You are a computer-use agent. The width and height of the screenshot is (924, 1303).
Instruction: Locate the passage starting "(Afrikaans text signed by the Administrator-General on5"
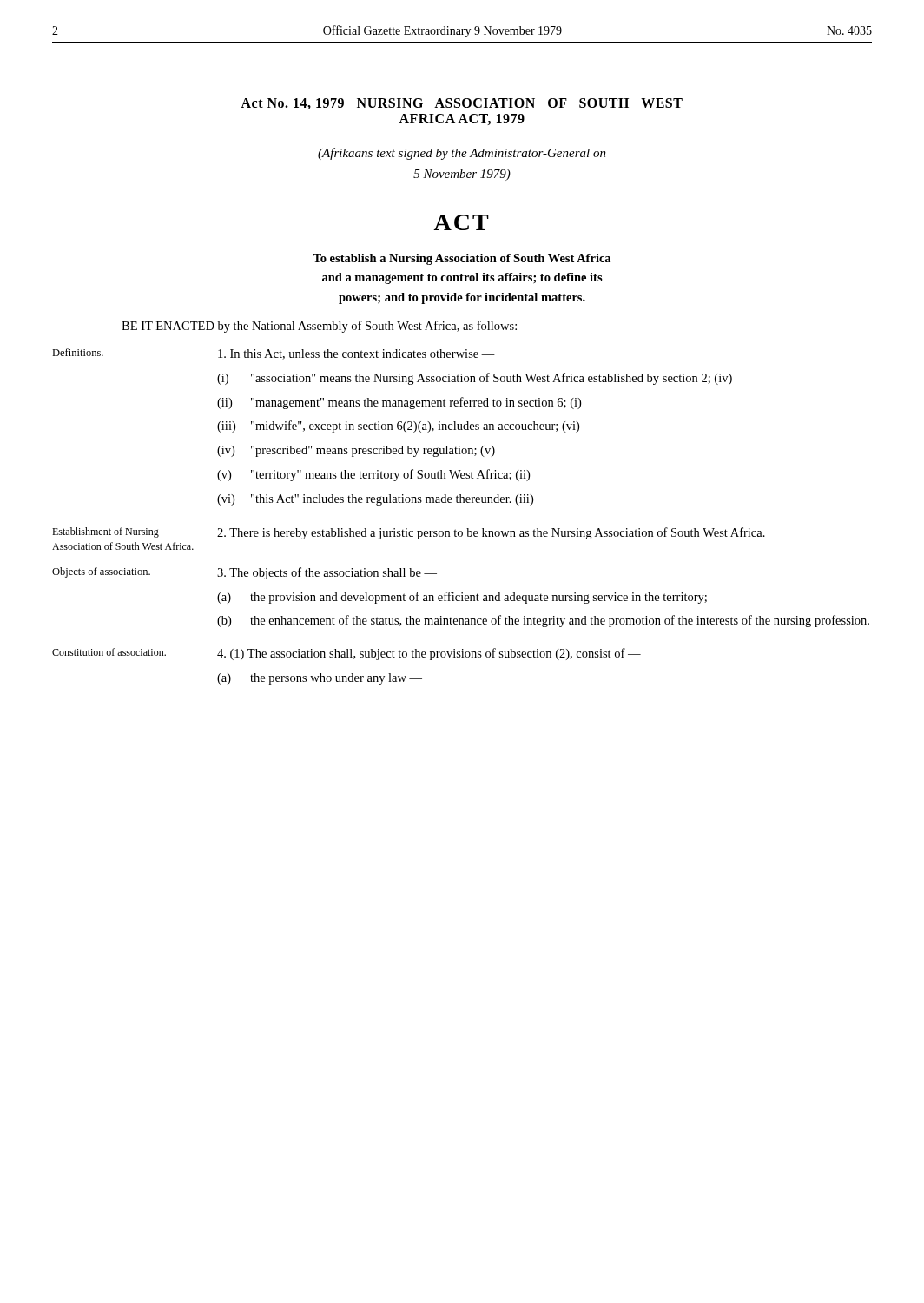tap(462, 163)
